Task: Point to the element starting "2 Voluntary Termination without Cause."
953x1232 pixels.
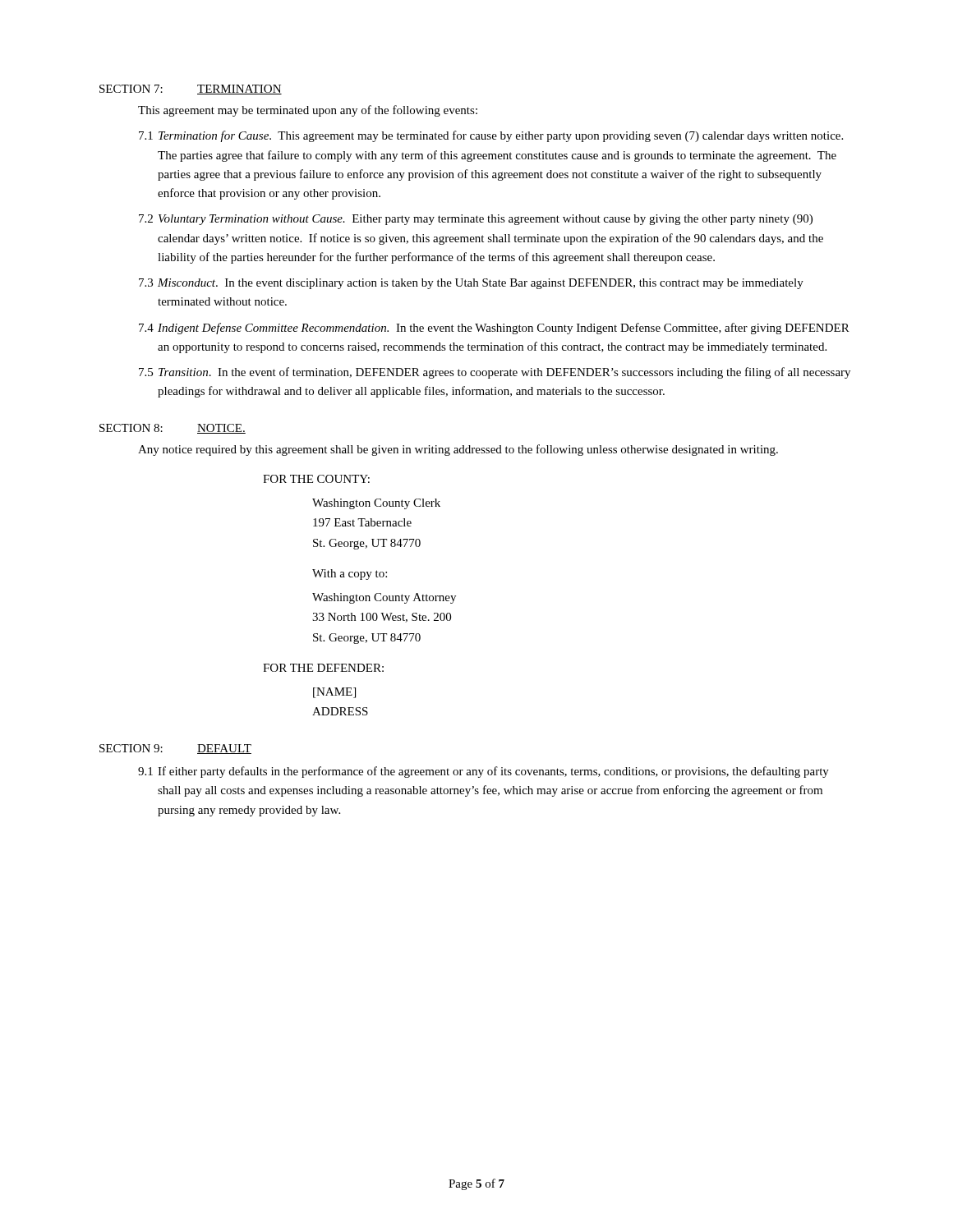Action: coord(476,238)
